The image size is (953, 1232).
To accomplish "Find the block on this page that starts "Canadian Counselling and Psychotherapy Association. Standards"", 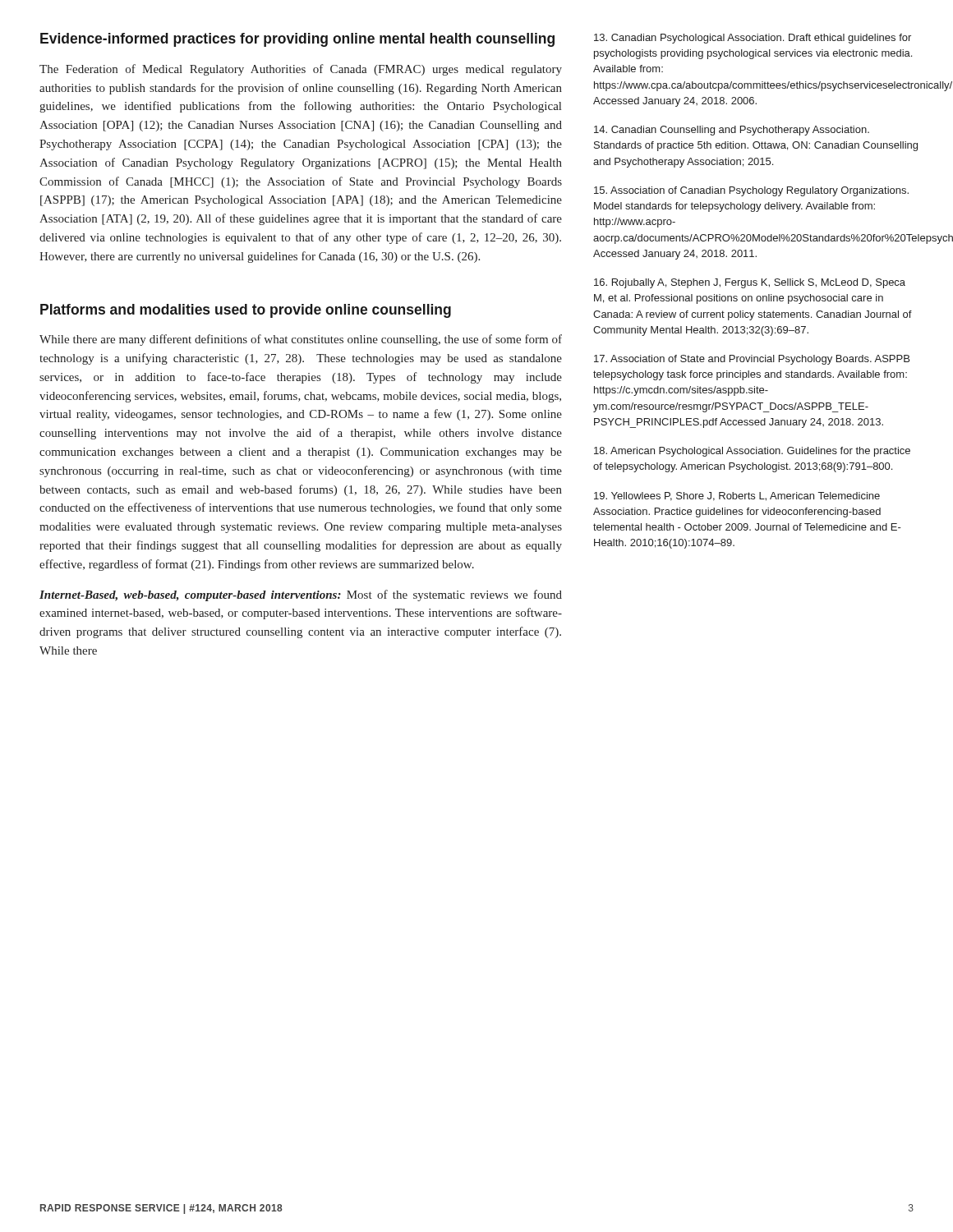I will click(x=757, y=145).
